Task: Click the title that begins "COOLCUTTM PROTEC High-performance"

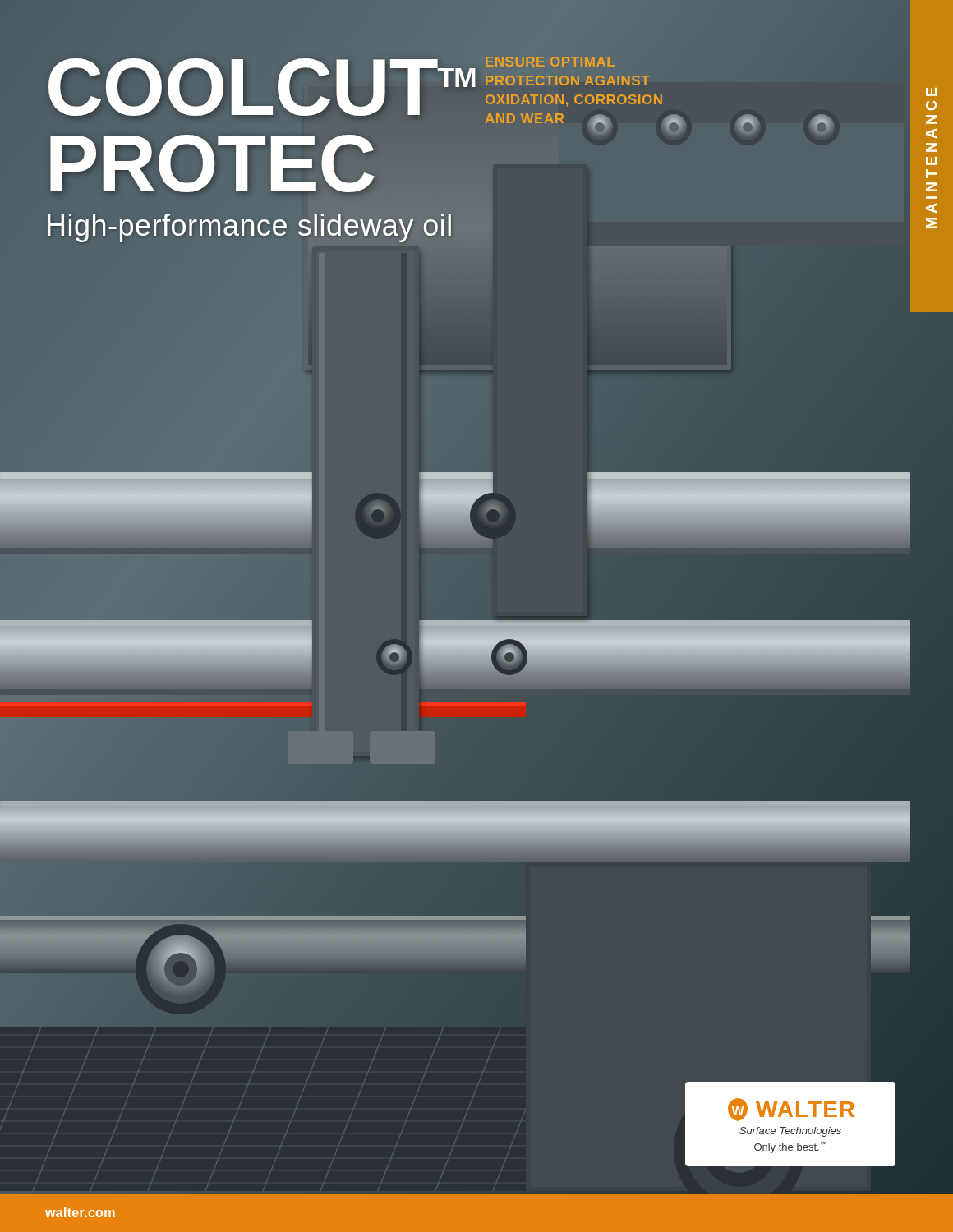Action: (261, 146)
